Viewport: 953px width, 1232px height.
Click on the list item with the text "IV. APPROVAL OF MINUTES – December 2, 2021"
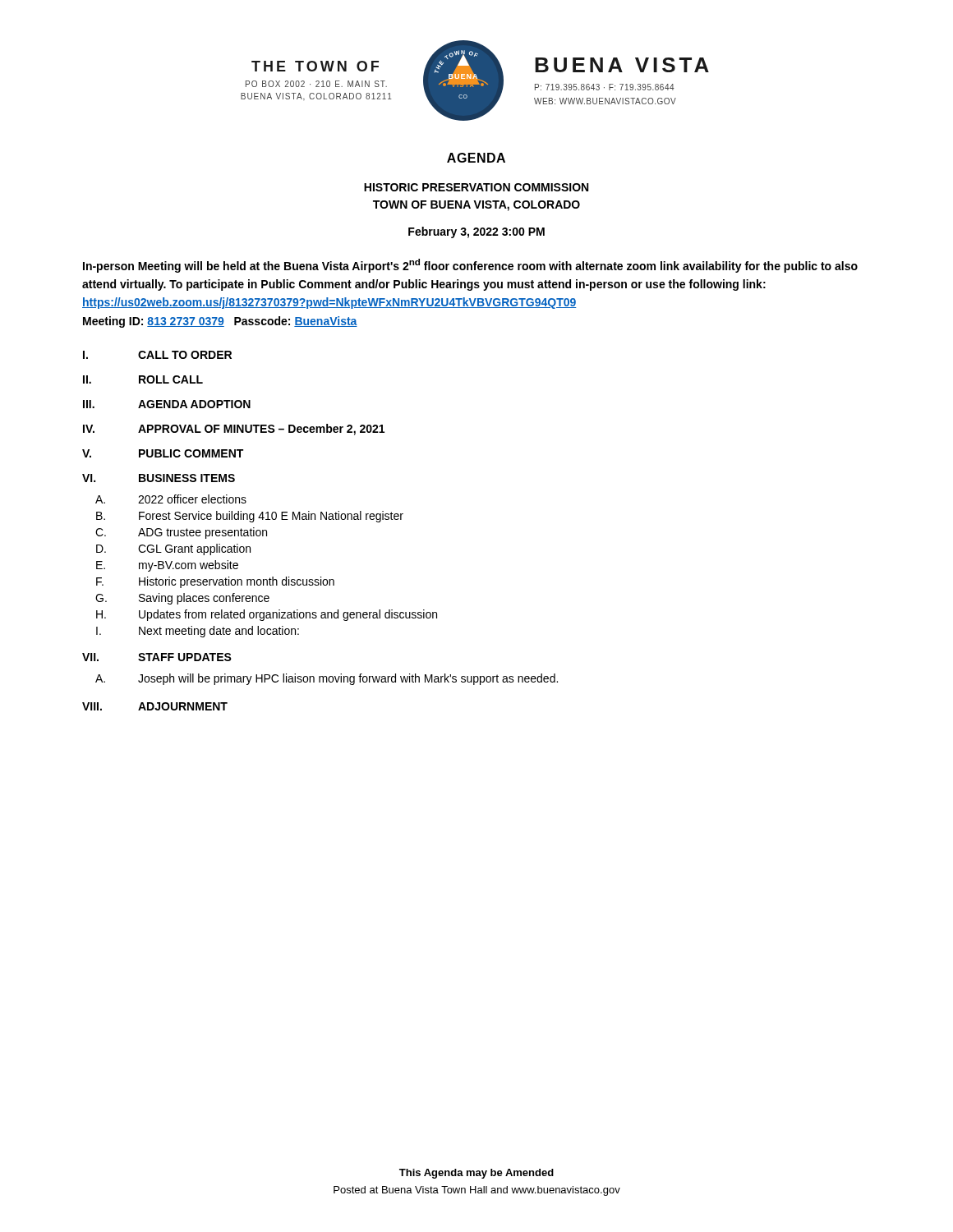coord(234,429)
